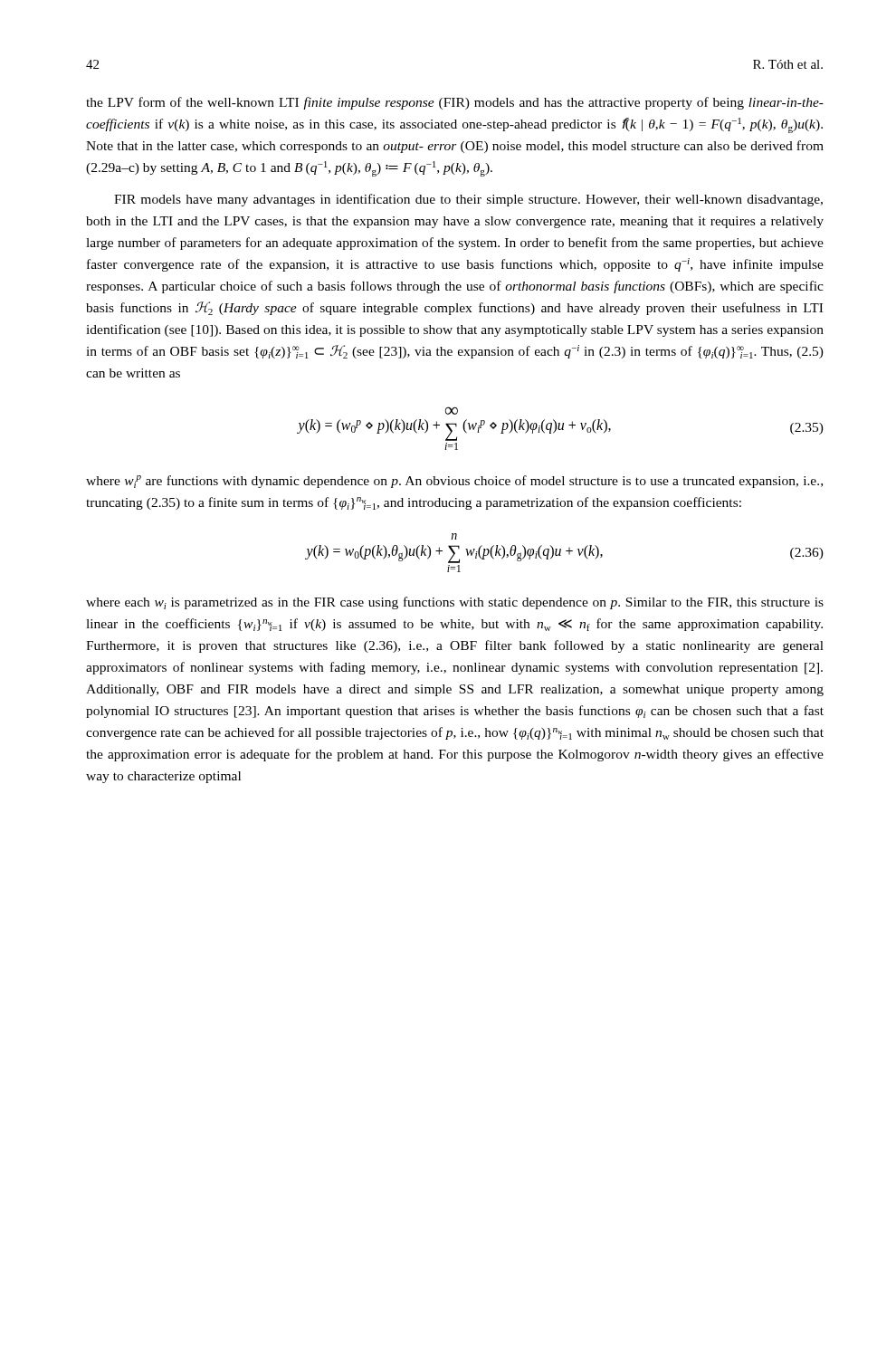Click the formula that begins "y(k) = w0(p(k),θg)u(k) +"
The image size is (896, 1358).
455,552
